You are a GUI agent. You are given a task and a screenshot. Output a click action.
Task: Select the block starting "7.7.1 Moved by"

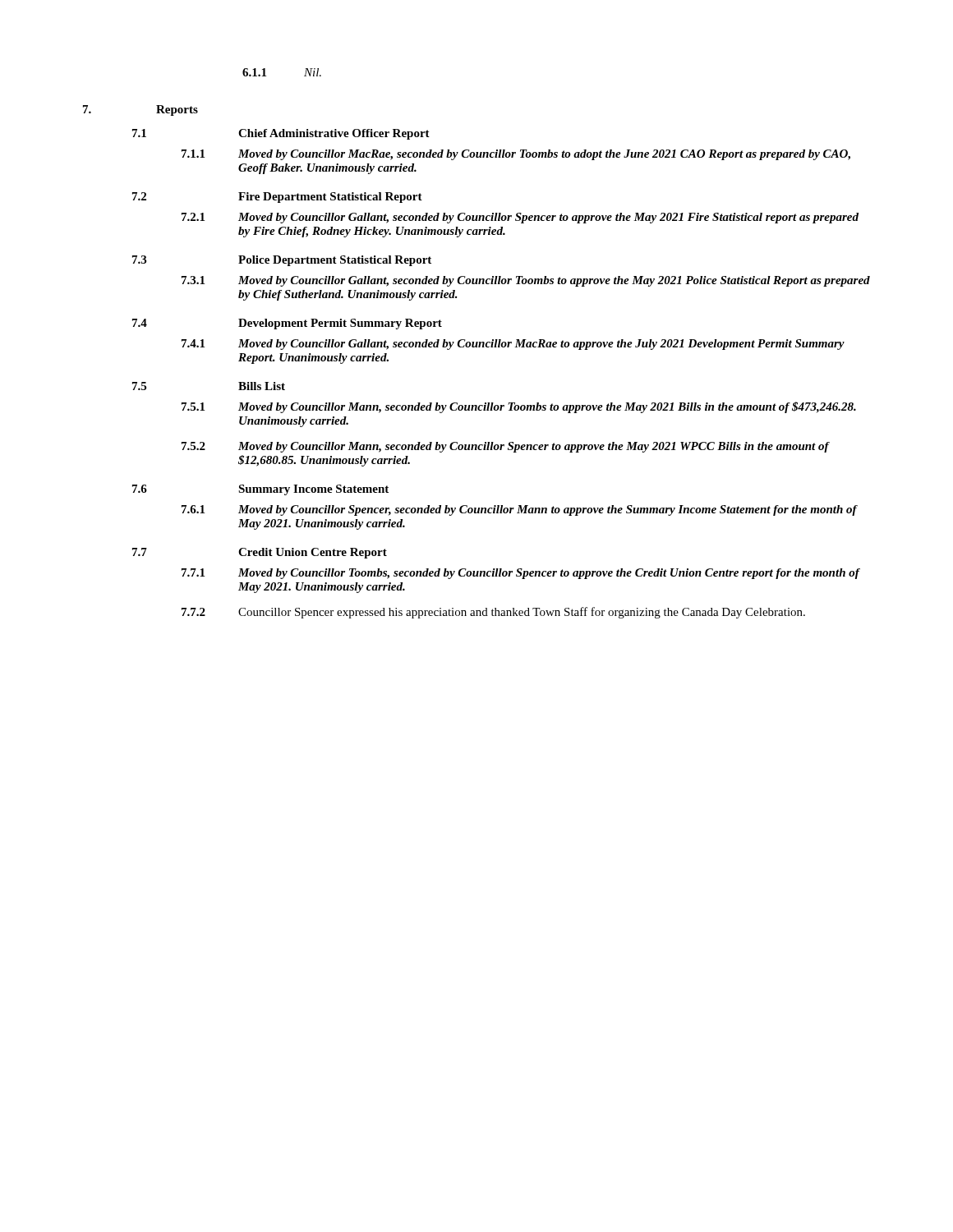526,580
